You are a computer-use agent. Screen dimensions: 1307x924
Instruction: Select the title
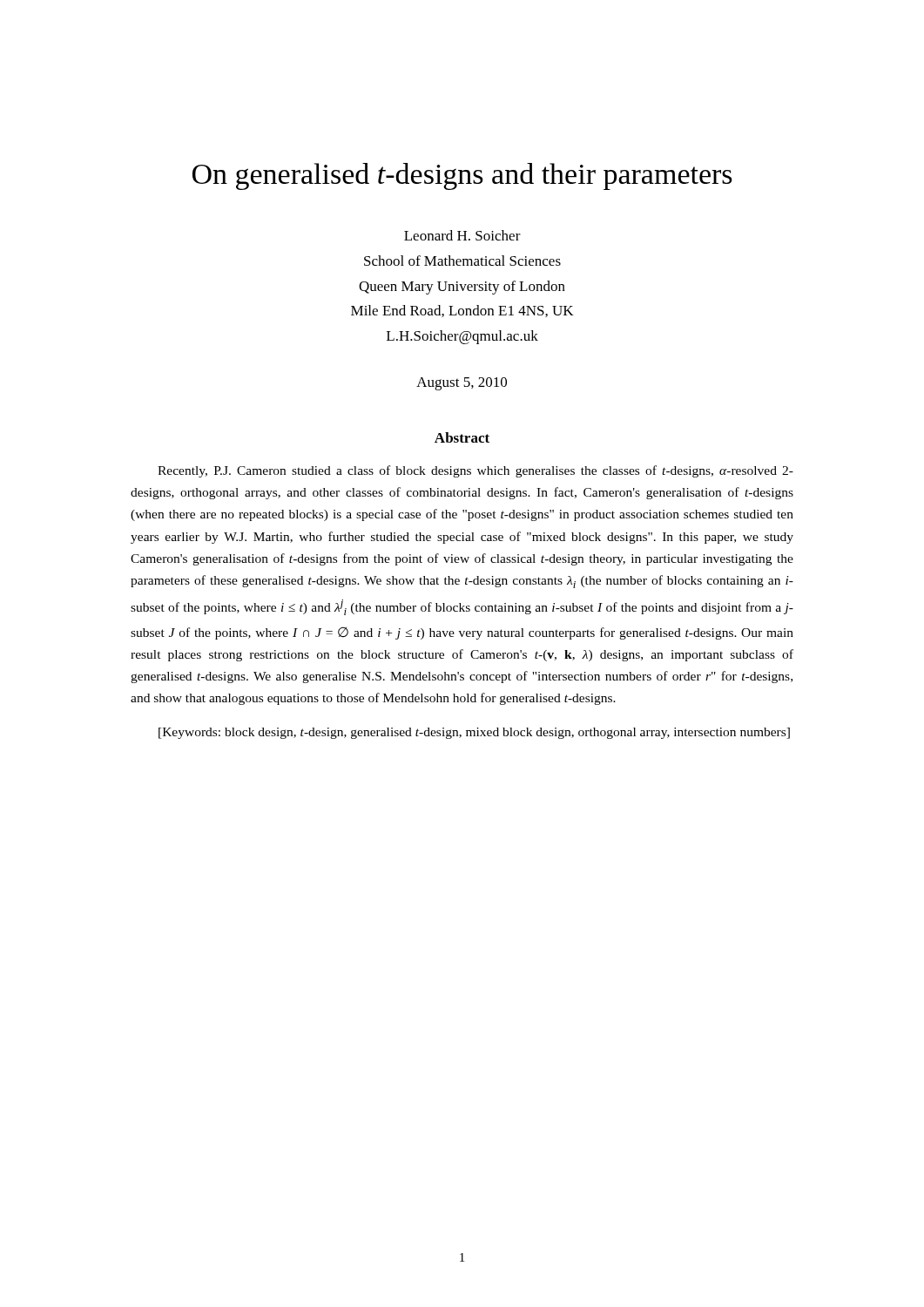[x=462, y=175]
